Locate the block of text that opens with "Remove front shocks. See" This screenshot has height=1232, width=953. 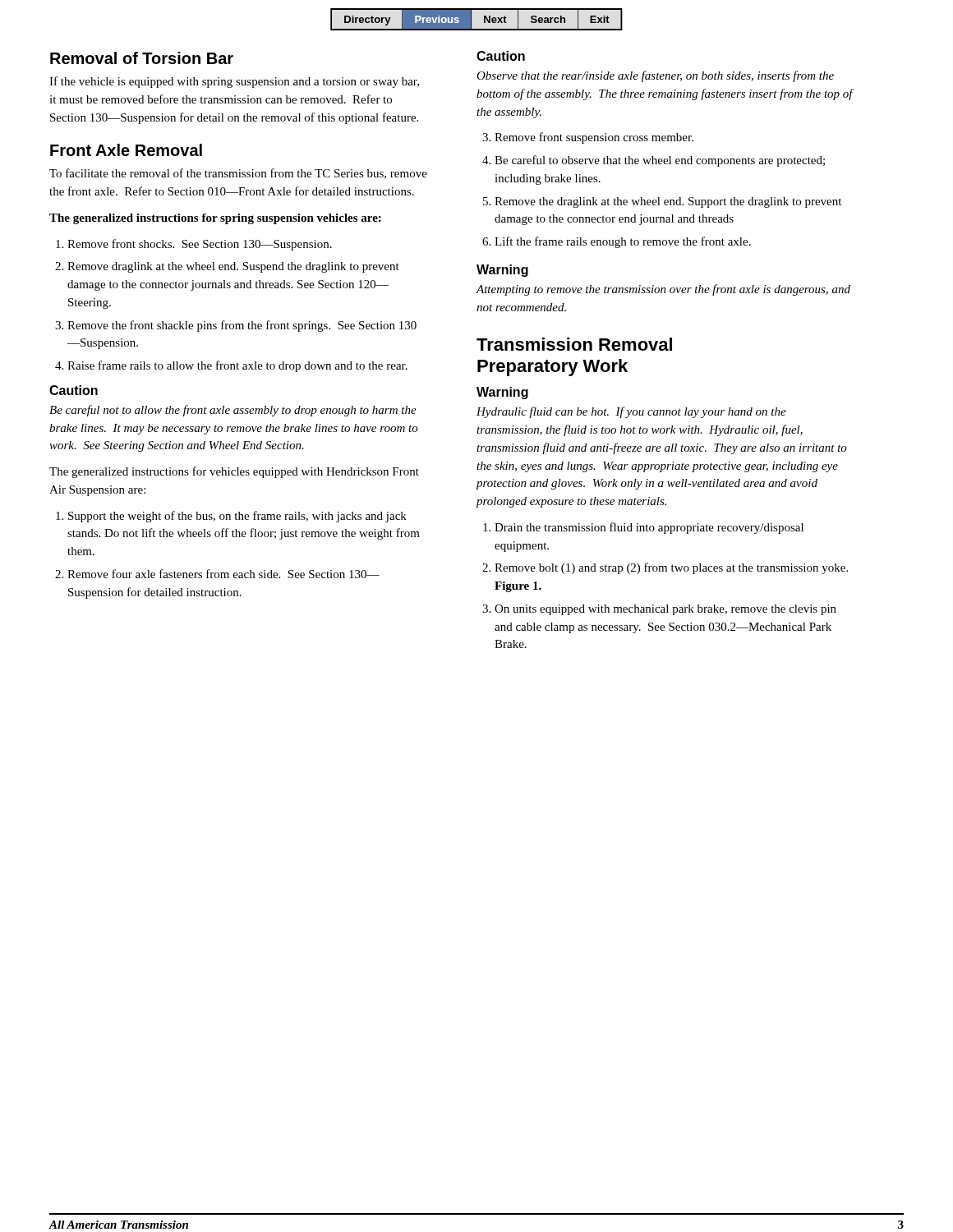194,245
